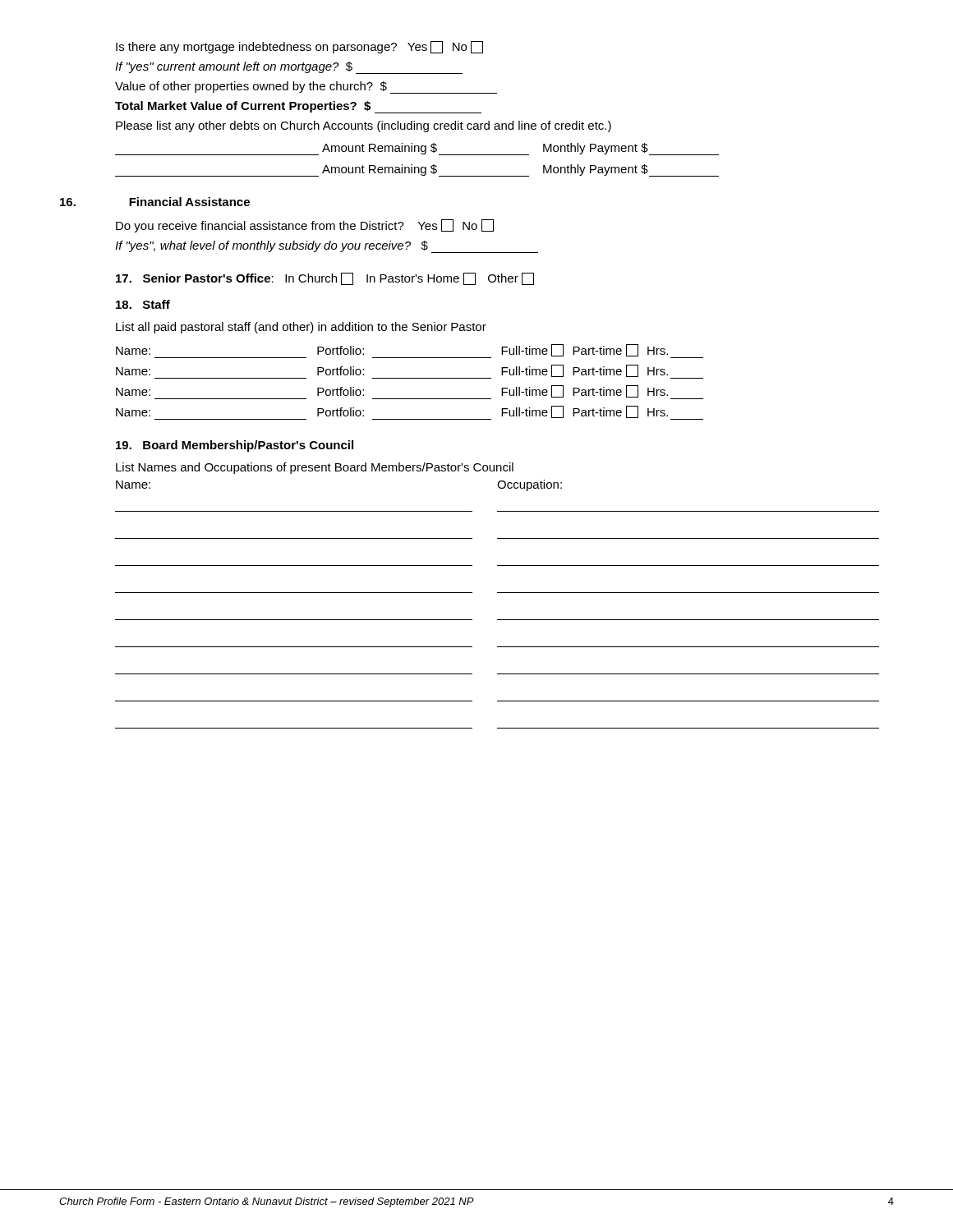The width and height of the screenshot is (953, 1232).
Task: Select the text block with the text "Total Market Value of"
Action: (298, 105)
